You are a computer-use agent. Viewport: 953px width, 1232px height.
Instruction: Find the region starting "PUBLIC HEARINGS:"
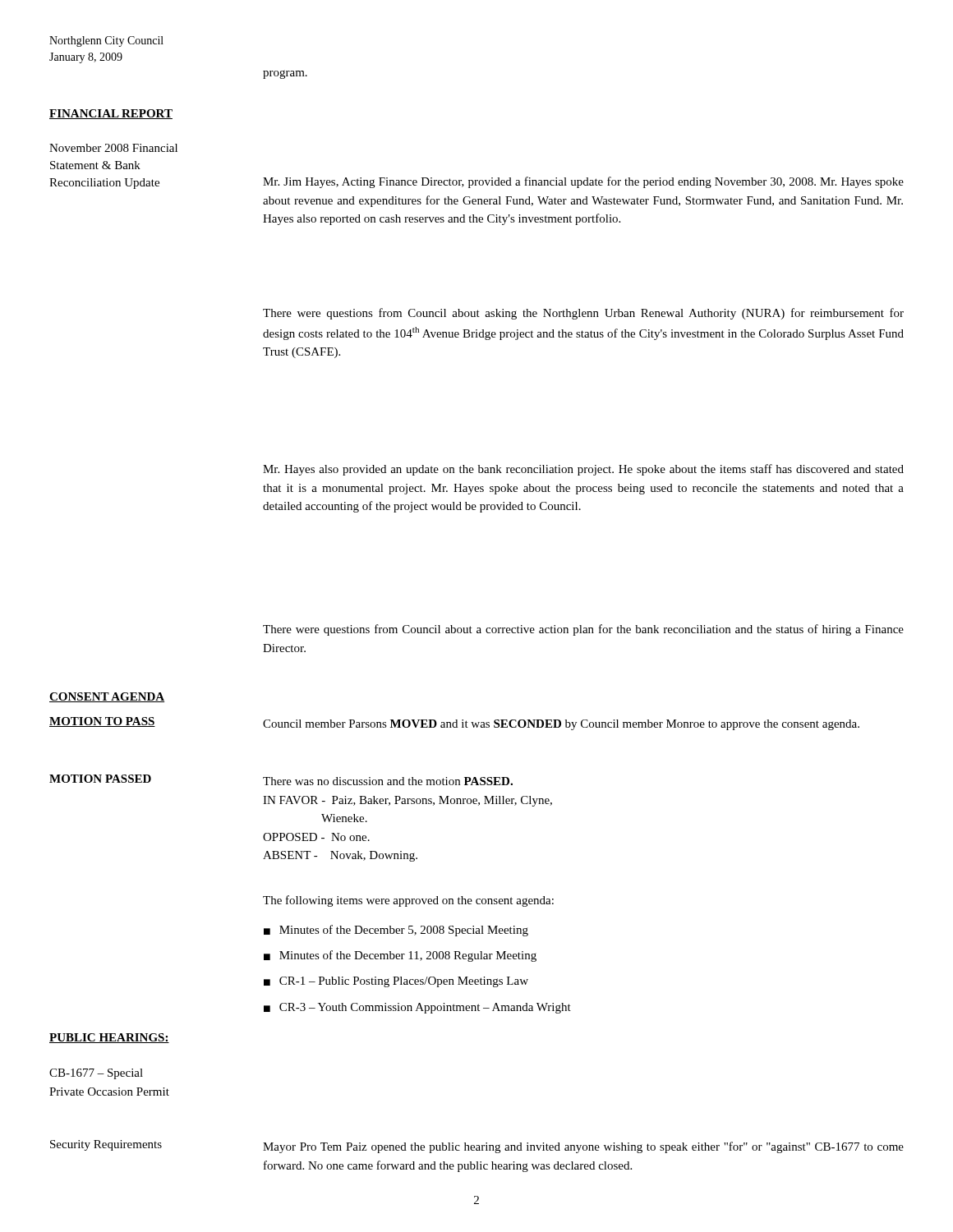109,1037
